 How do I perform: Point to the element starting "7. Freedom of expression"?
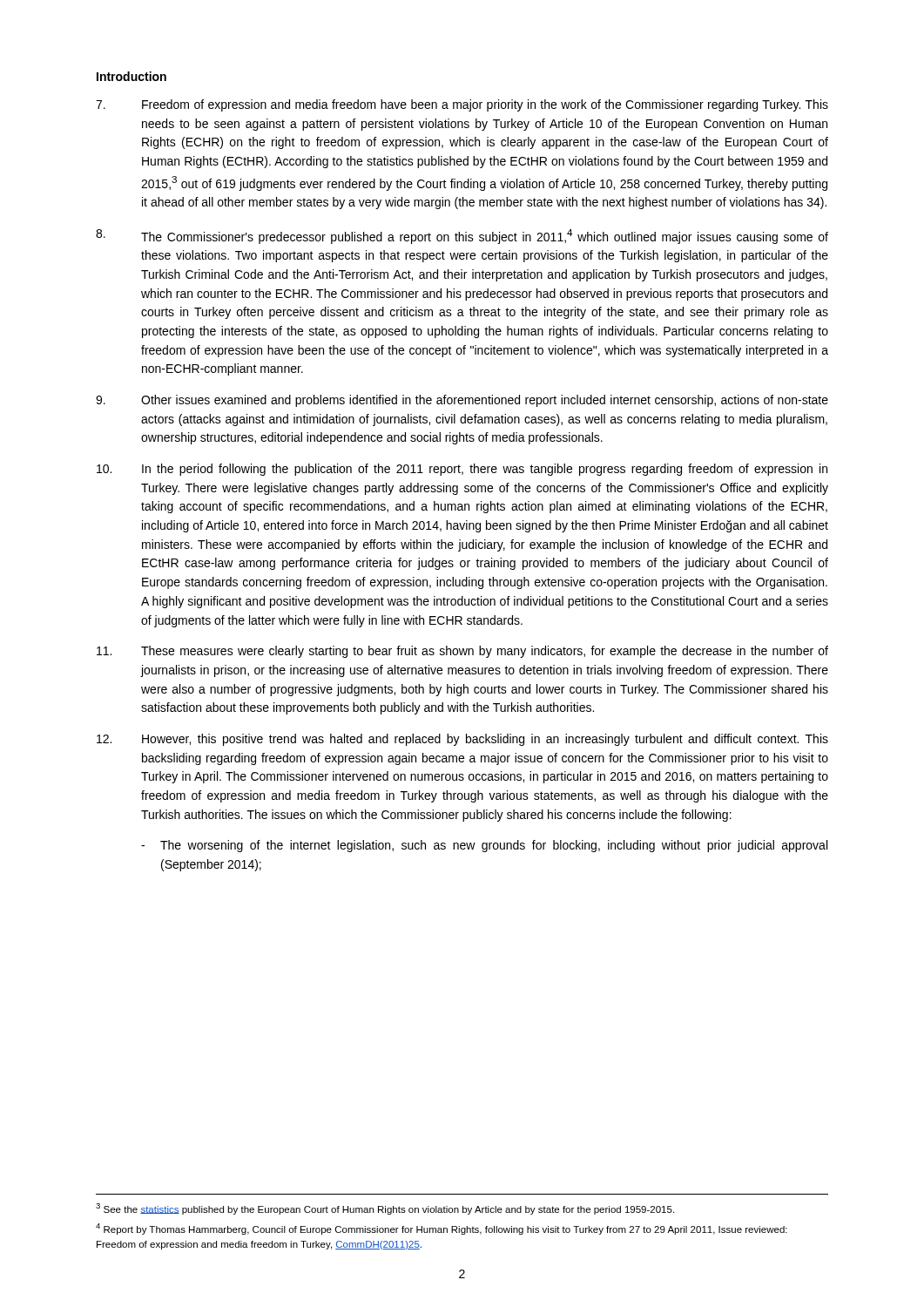pos(462,154)
